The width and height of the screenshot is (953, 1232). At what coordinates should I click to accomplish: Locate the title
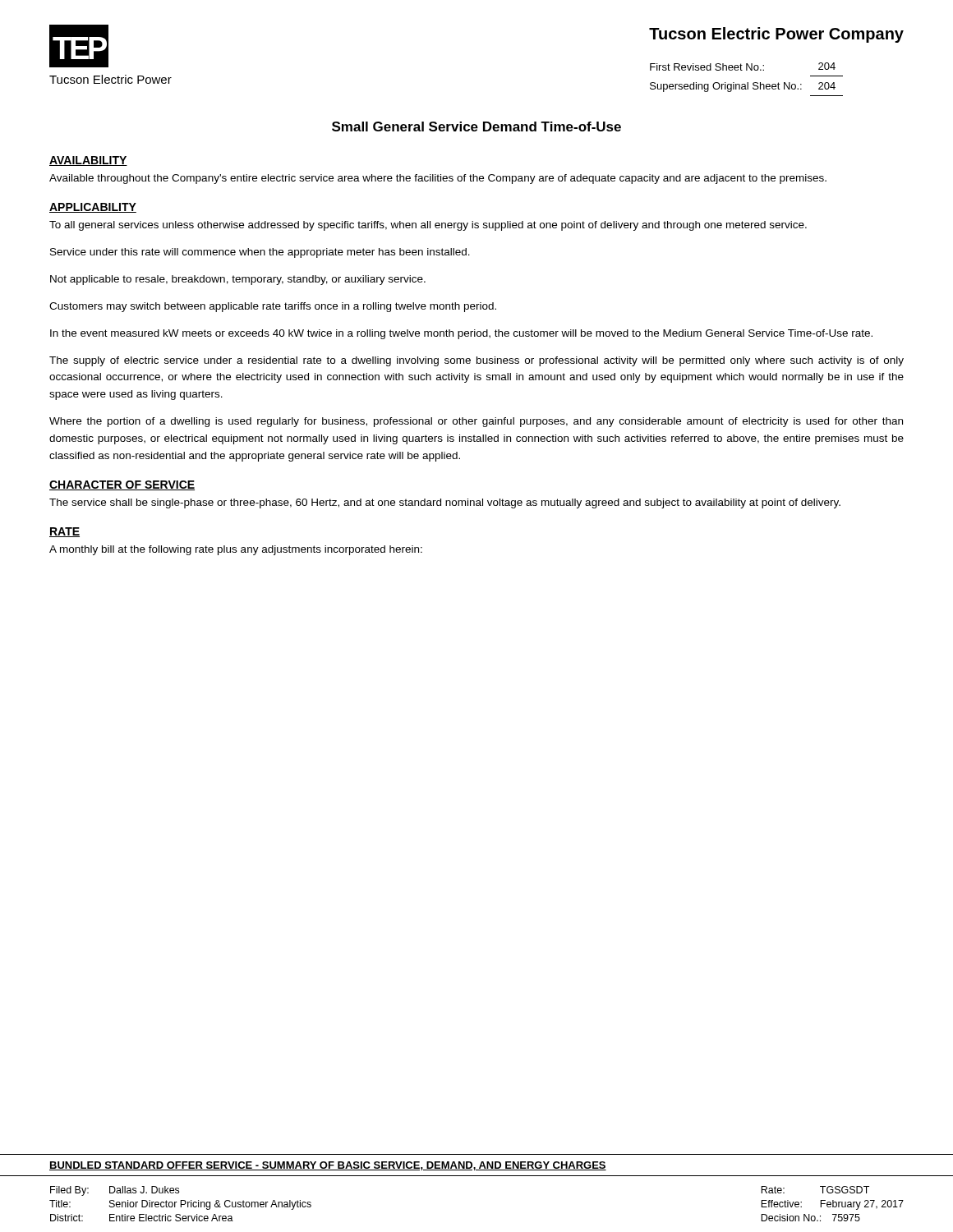click(x=476, y=127)
